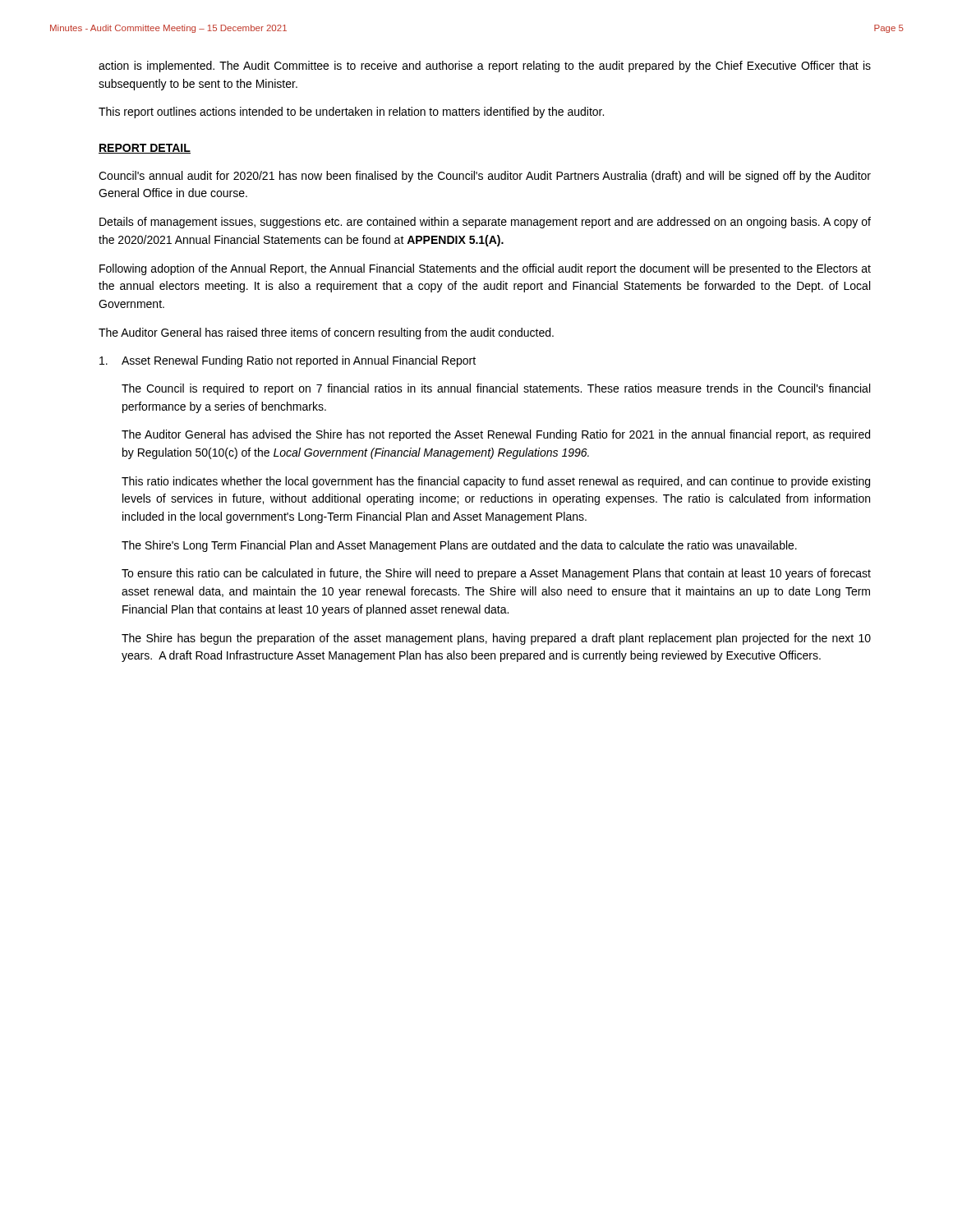Find the text block that reads "action is implemented. The Audit Committee is to"
The image size is (953, 1232).
click(485, 75)
